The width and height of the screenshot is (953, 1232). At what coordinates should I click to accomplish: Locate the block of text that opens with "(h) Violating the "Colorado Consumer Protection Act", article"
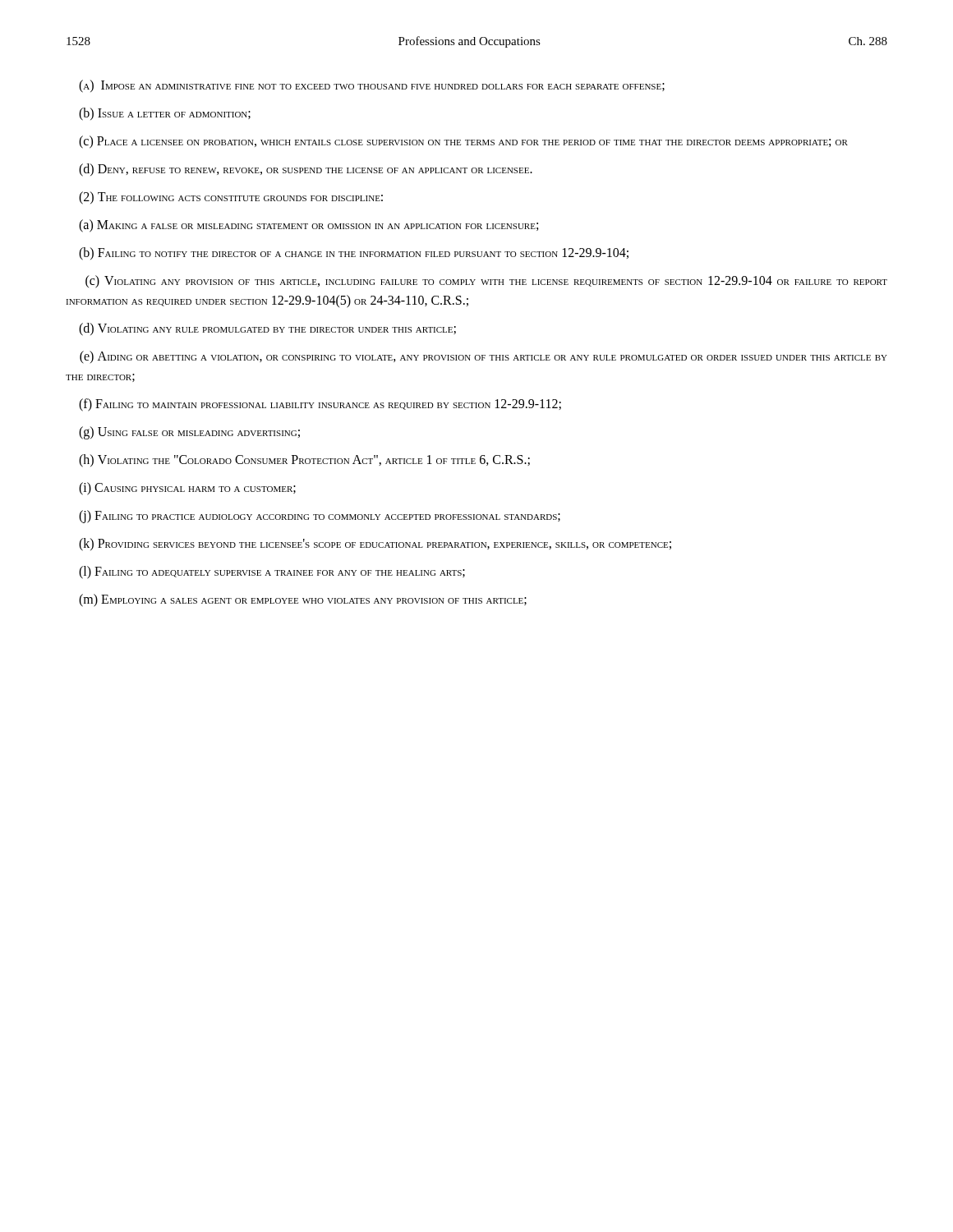pos(476,460)
